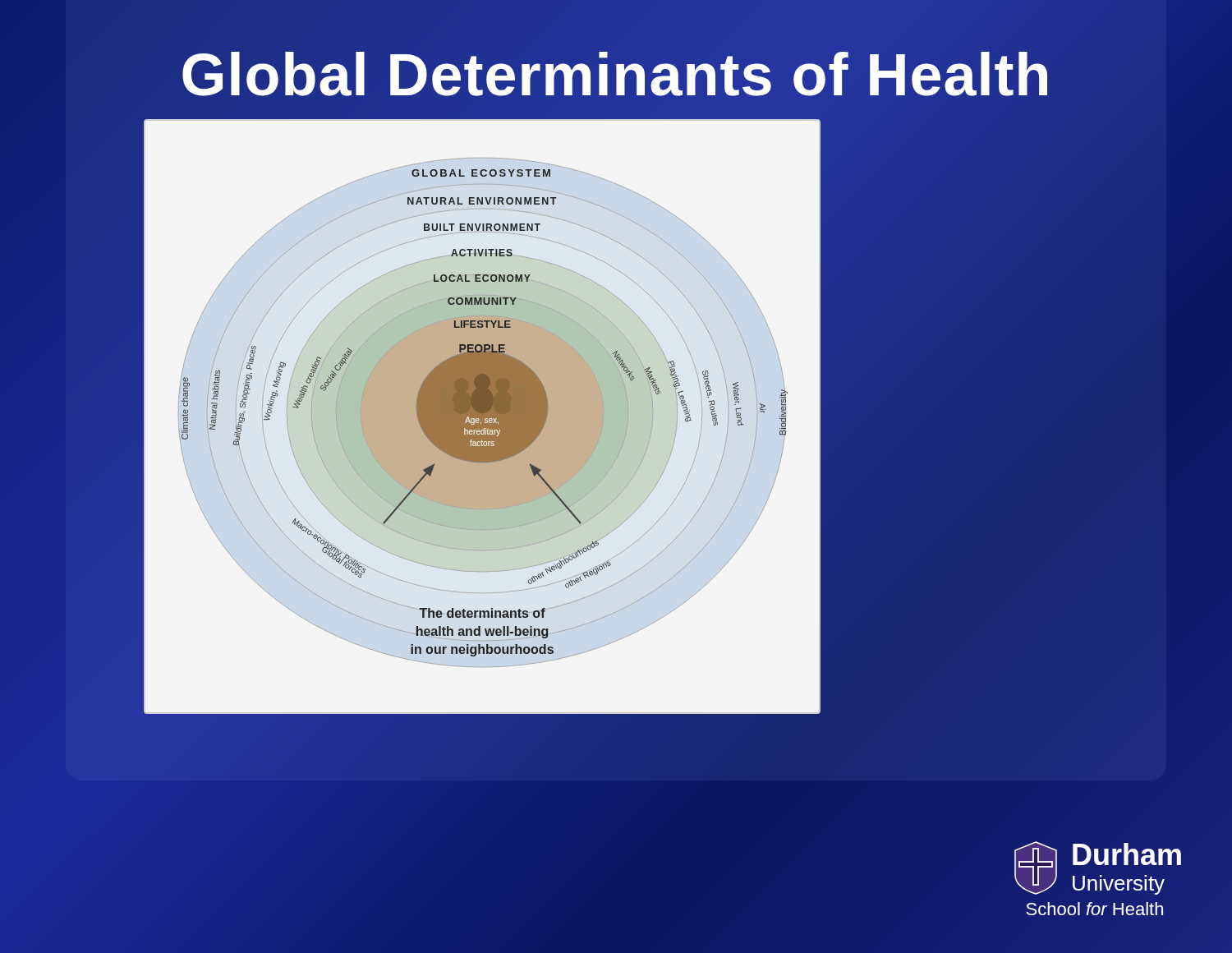The image size is (1232, 953).
Task: Locate the logo
Action: 1095,879
